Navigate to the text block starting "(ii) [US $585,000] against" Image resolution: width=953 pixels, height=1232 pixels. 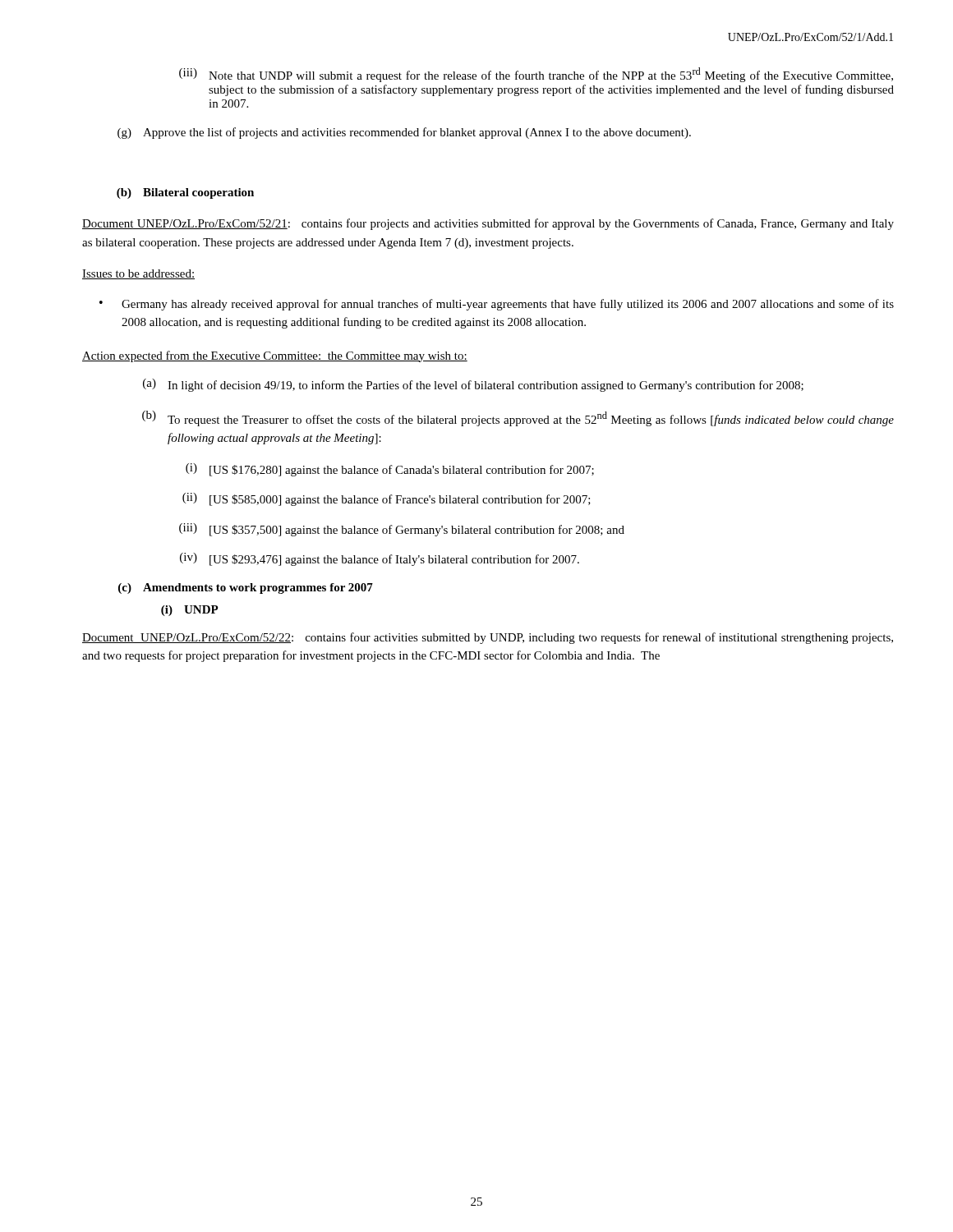point(525,500)
